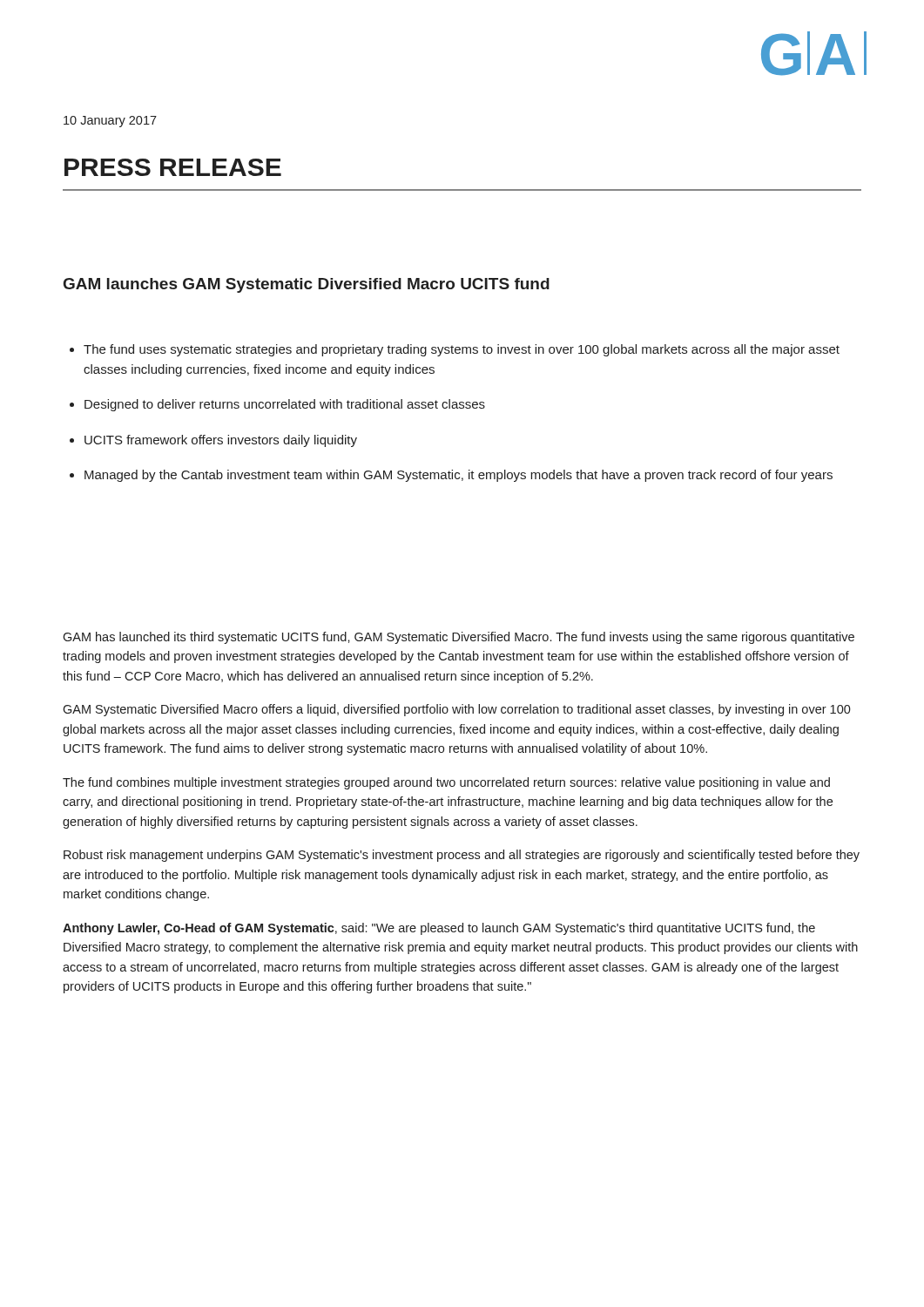924x1307 pixels.
Task: Select the list item that reads "UCITS framework offers investors daily"
Action: point(220,439)
